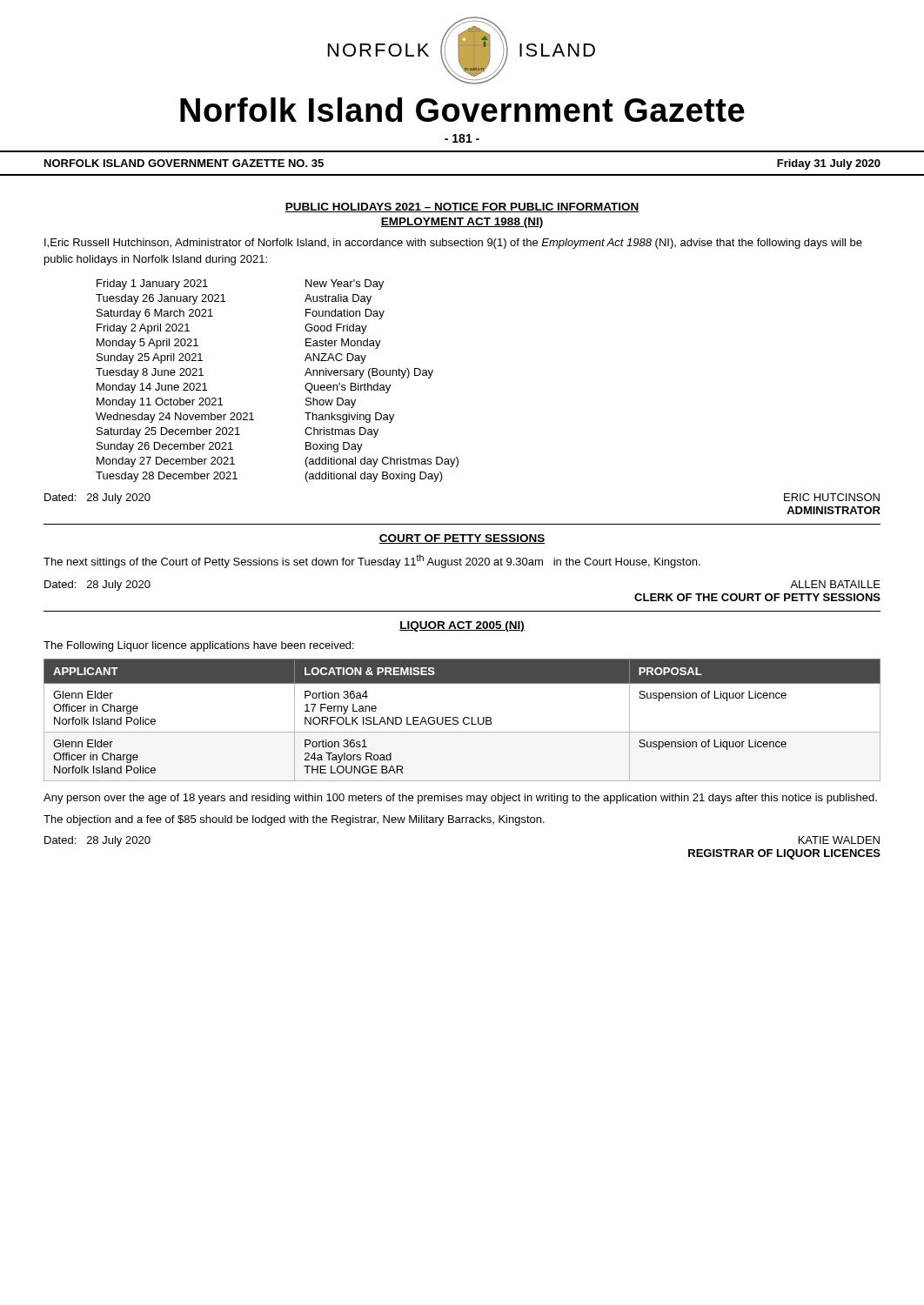The width and height of the screenshot is (924, 1305).
Task: Point to the region starting "I,Eric Russell Hutchinson,"
Action: 453,250
